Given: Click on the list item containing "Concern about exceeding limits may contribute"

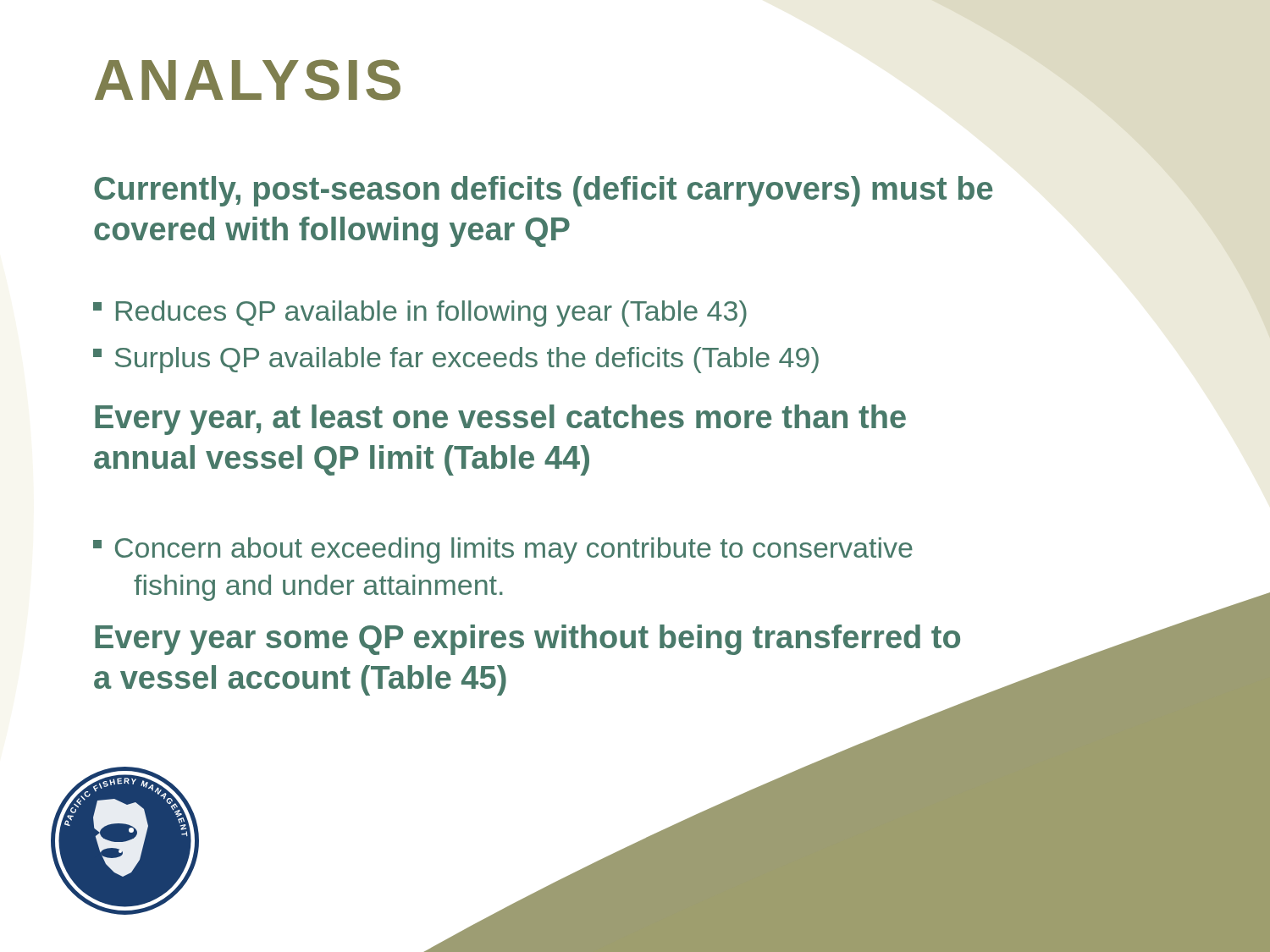Looking at the screenshot, I should pos(516,566).
